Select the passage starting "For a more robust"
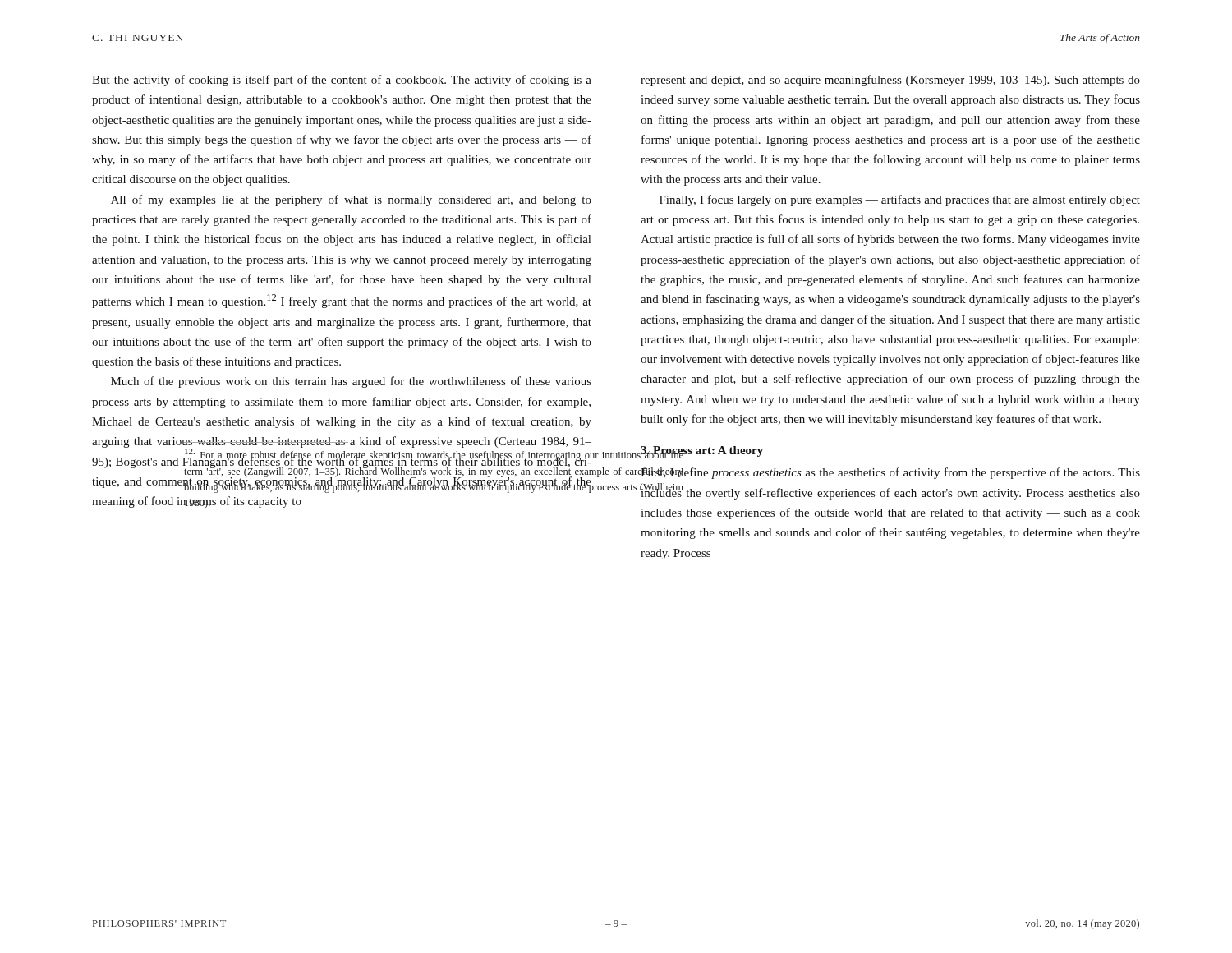Viewport: 1232px width, 953px height. [x=434, y=478]
